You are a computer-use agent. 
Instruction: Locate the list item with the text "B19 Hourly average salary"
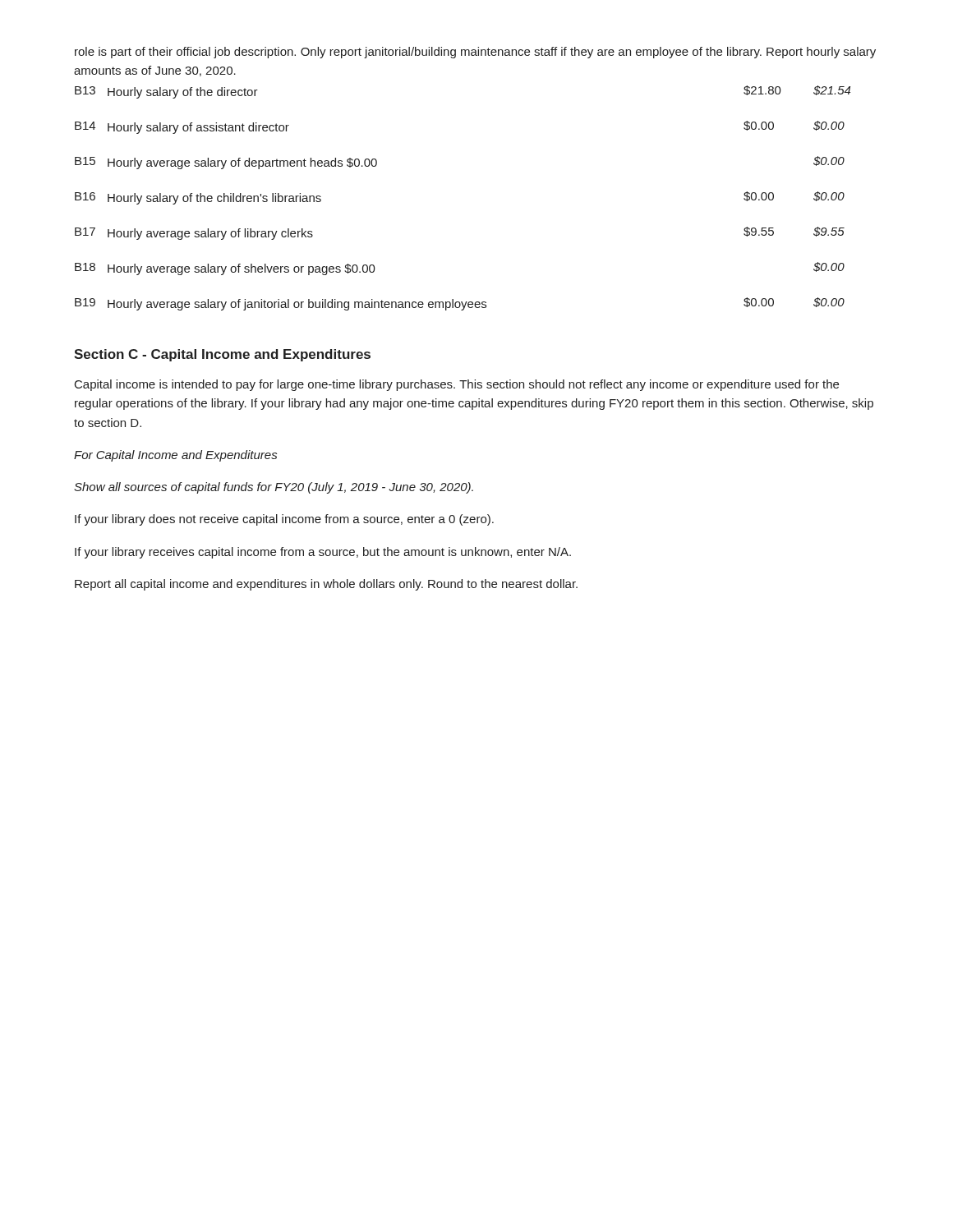pos(476,303)
